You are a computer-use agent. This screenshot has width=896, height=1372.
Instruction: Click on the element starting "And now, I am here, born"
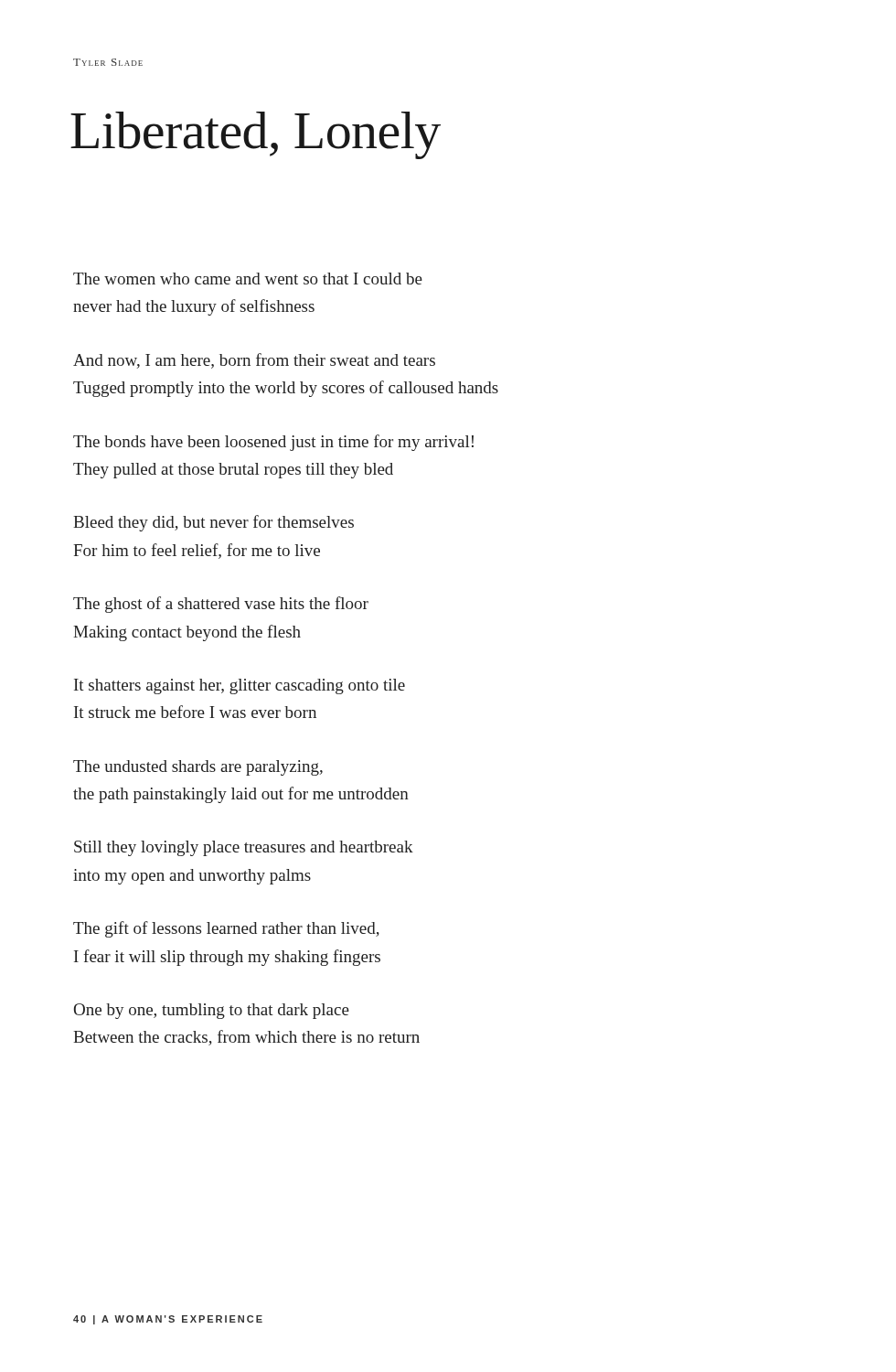pyautogui.click(x=384, y=374)
